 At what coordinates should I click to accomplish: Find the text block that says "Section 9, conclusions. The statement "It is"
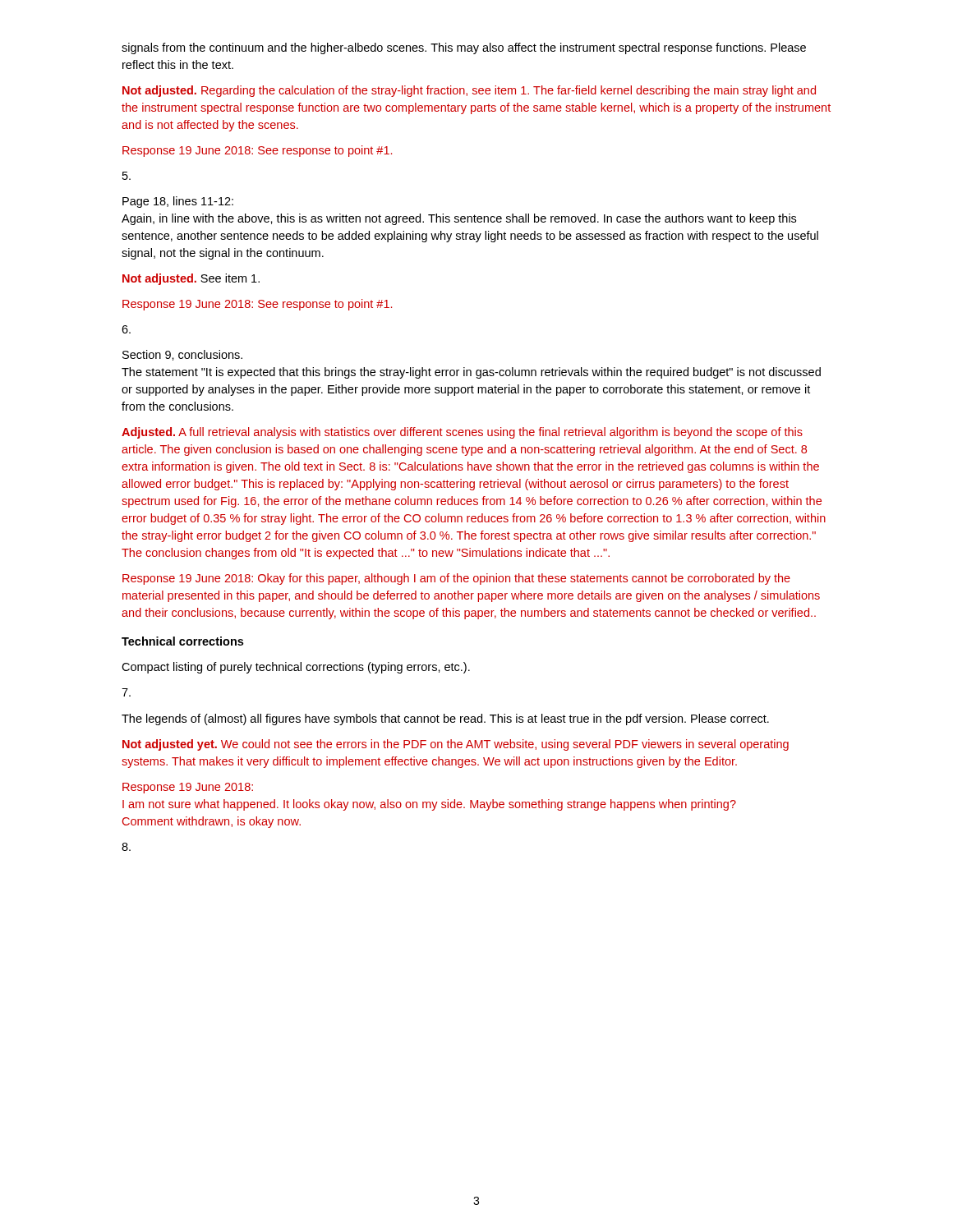[476, 381]
